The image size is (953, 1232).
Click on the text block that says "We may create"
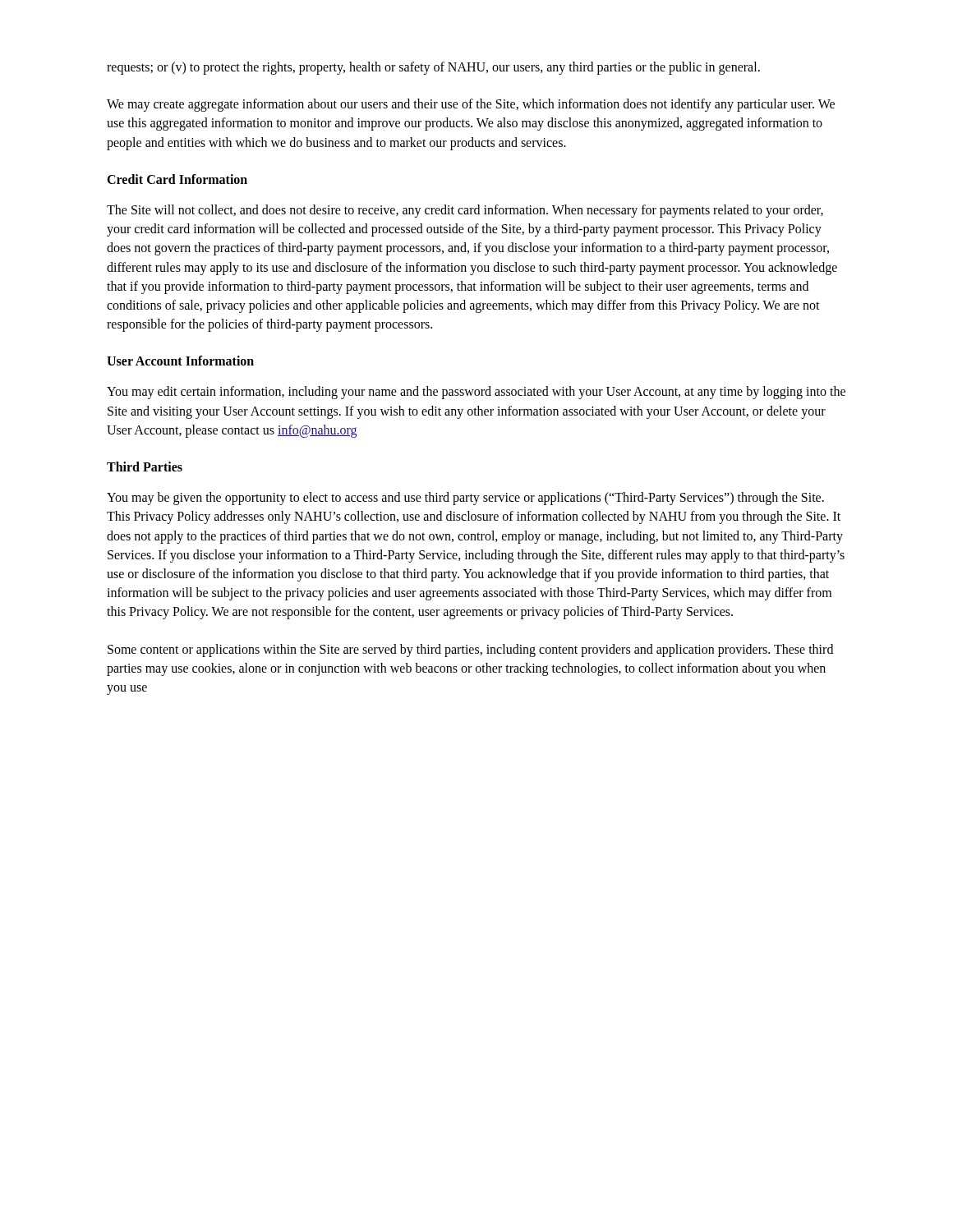point(471,123)
